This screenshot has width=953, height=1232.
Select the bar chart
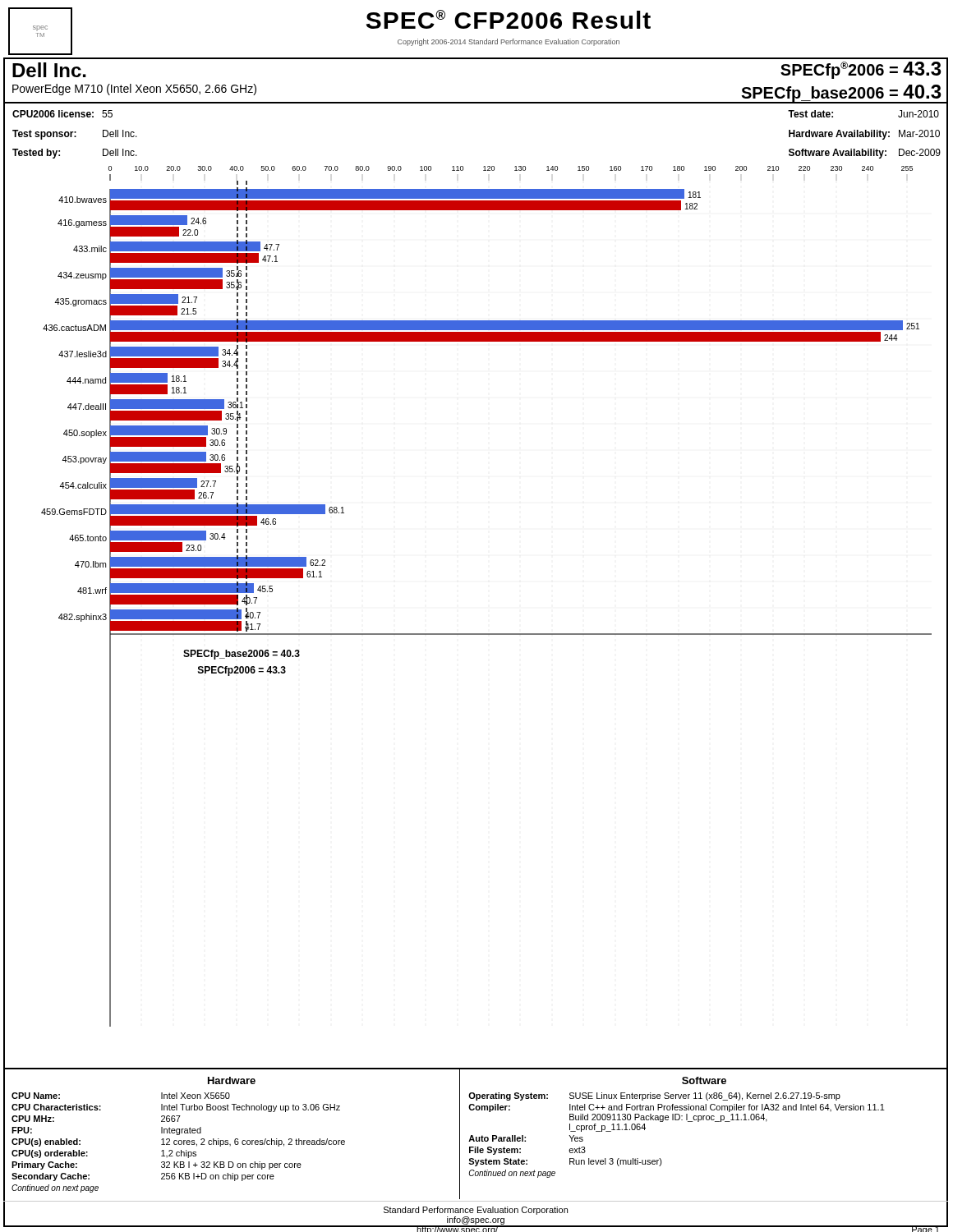pos(476,608)
